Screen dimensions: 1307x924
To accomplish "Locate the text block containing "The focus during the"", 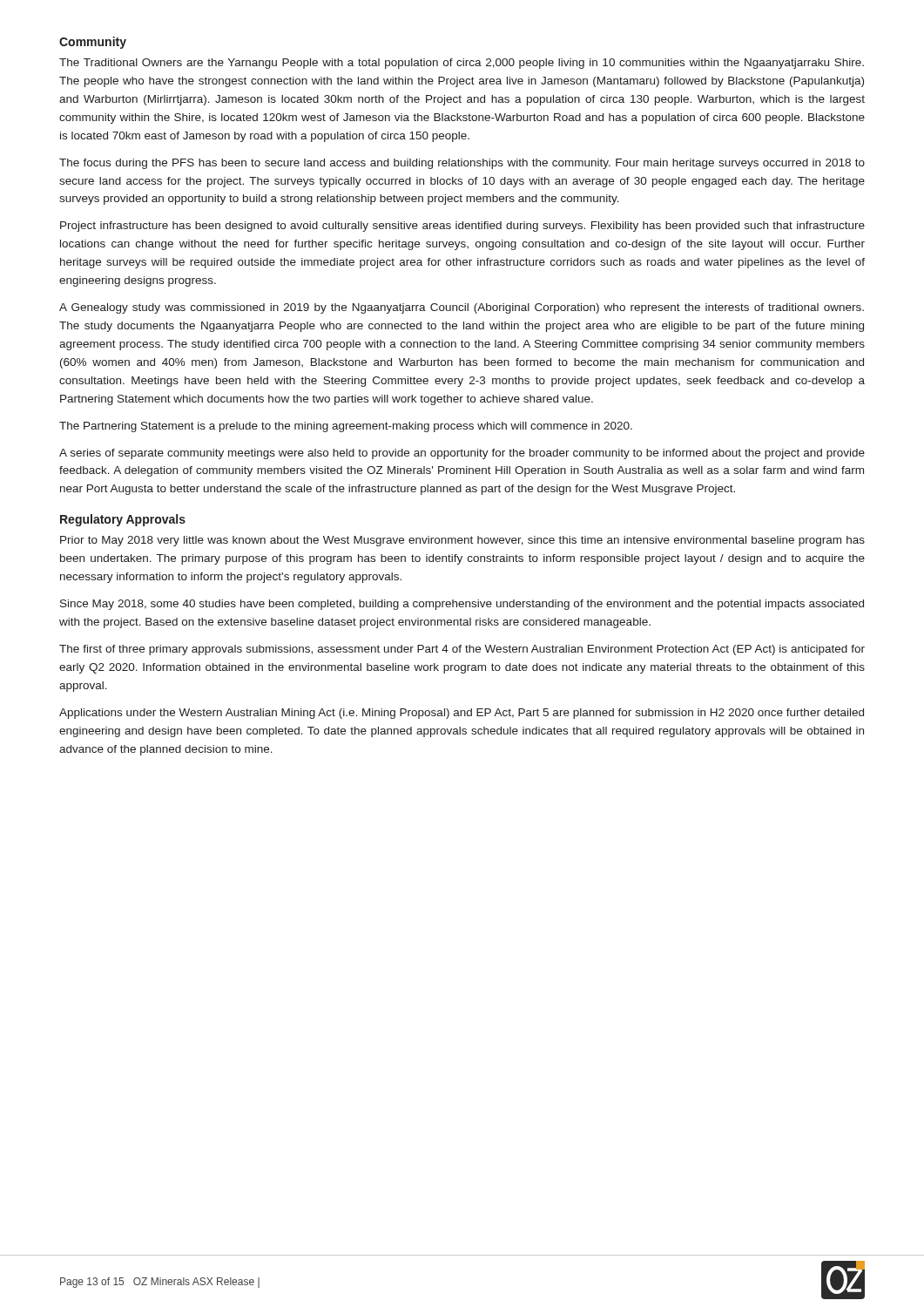I will click(x=462, y=181).
